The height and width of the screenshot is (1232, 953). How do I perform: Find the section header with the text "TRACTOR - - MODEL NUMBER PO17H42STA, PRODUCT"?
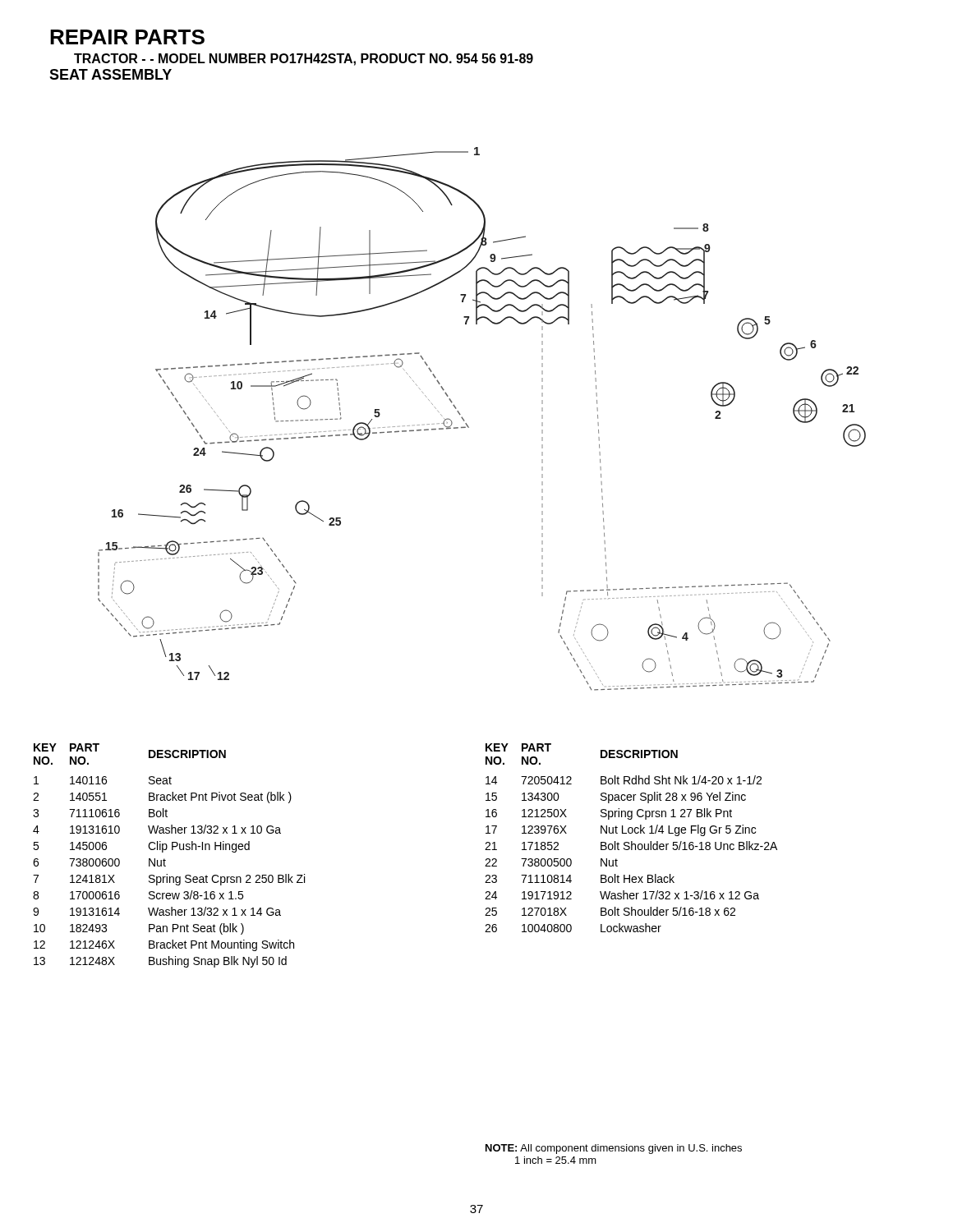point(291,68)
